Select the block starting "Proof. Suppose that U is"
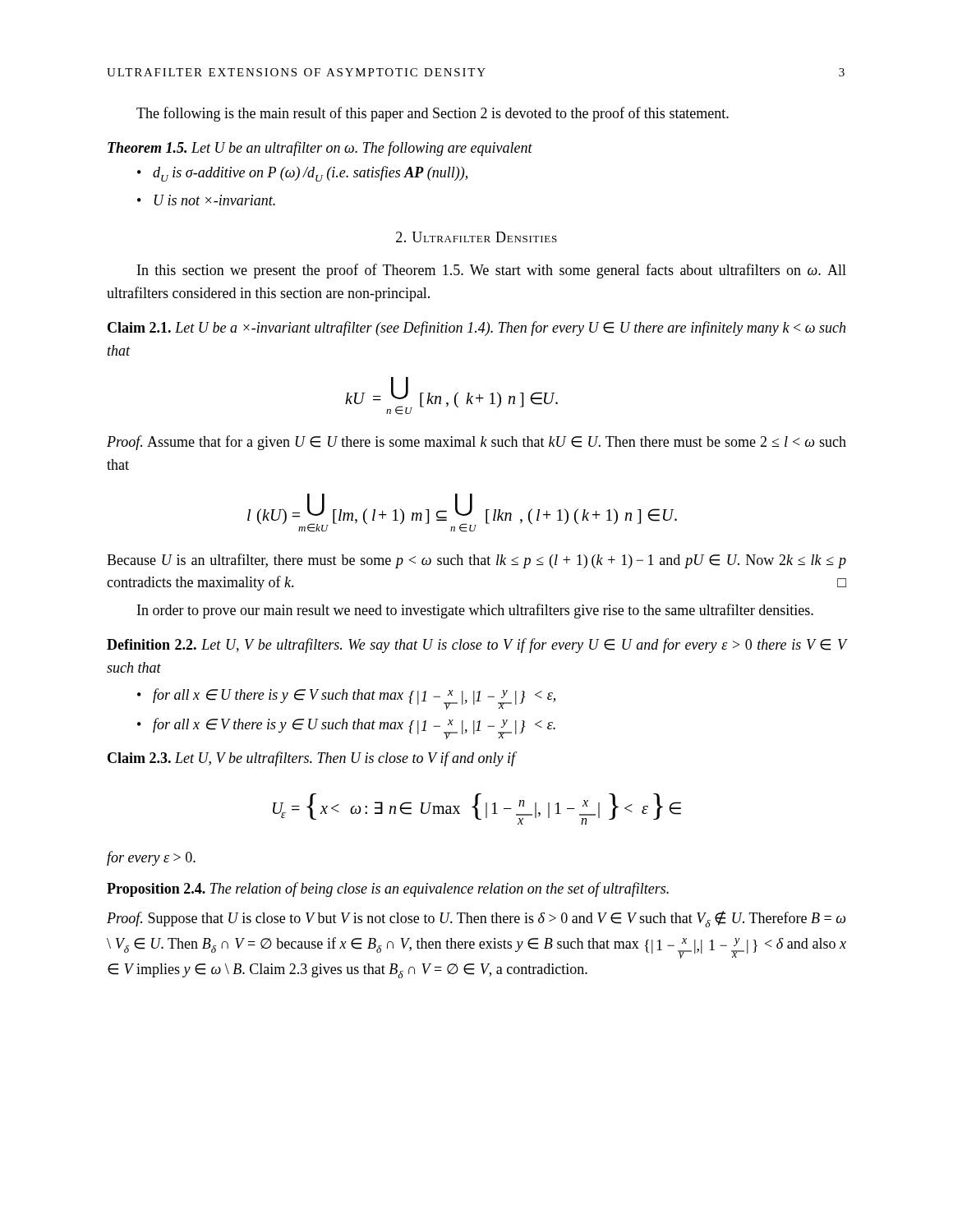The width and height of the screenshot is (953, 1232). point(476,945)
